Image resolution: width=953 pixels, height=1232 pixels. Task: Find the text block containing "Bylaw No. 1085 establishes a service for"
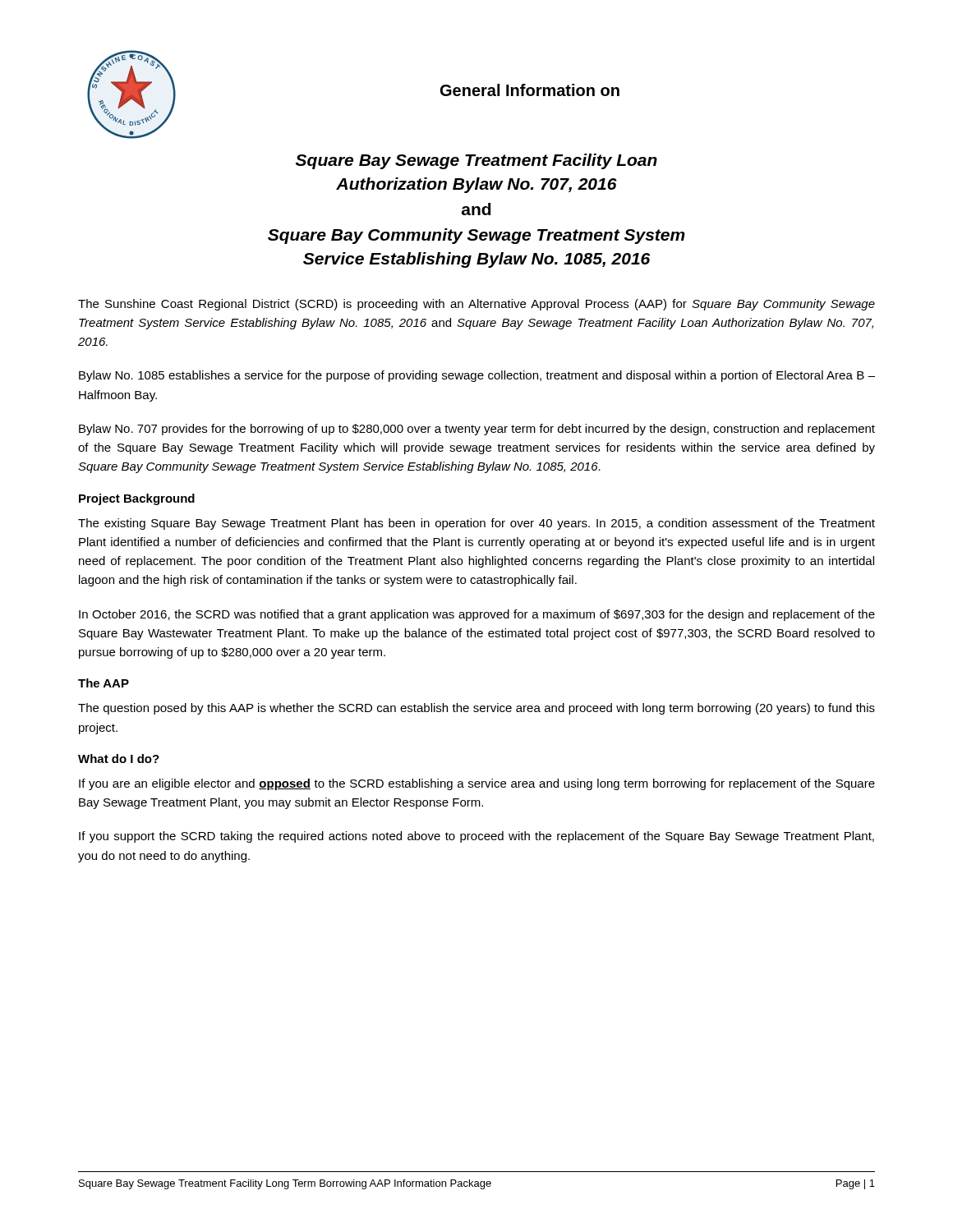pos(476,385)
